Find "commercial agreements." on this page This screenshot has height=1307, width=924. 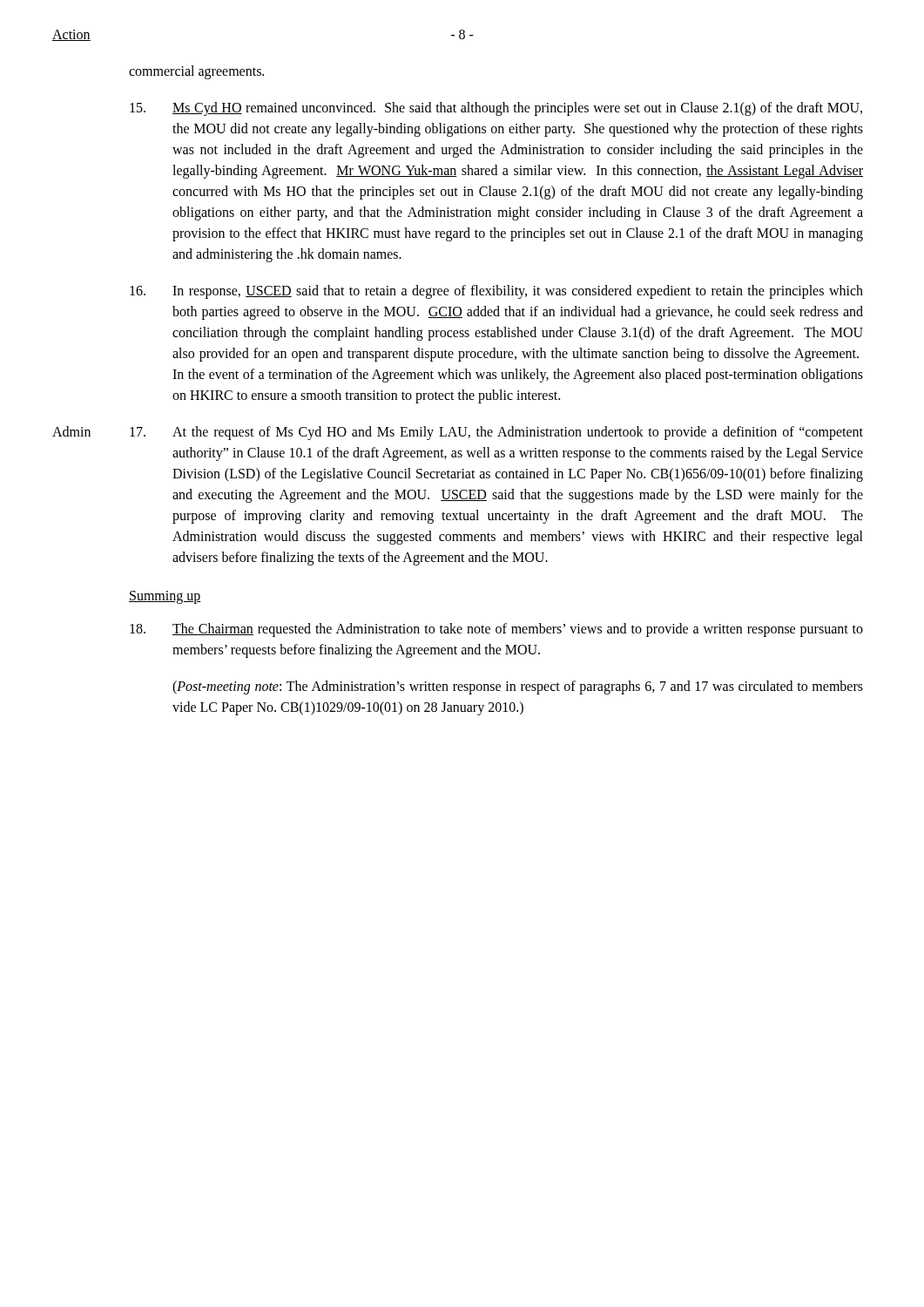(x=197, y=71)
